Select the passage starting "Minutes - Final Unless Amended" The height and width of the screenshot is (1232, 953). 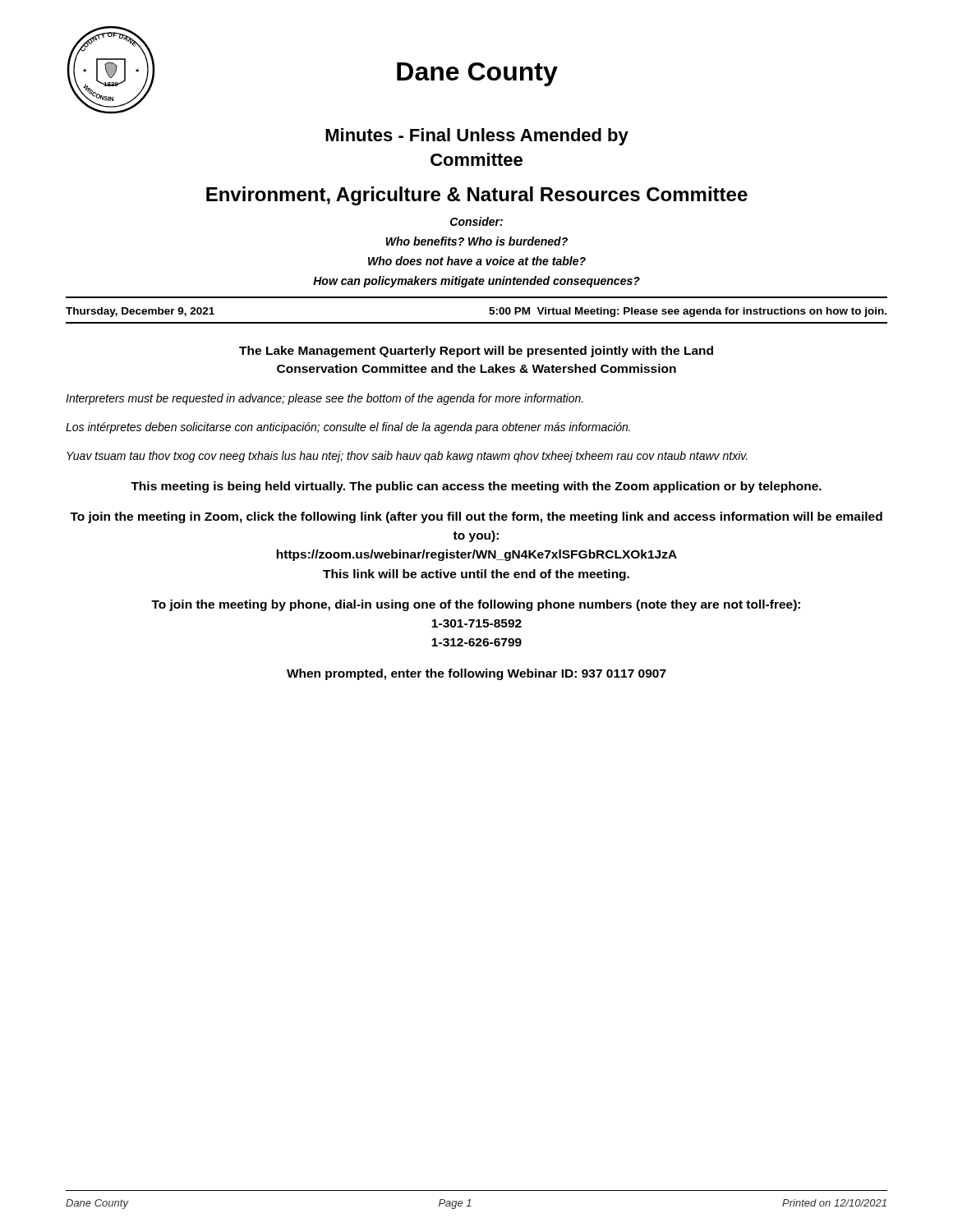(476, 147)
